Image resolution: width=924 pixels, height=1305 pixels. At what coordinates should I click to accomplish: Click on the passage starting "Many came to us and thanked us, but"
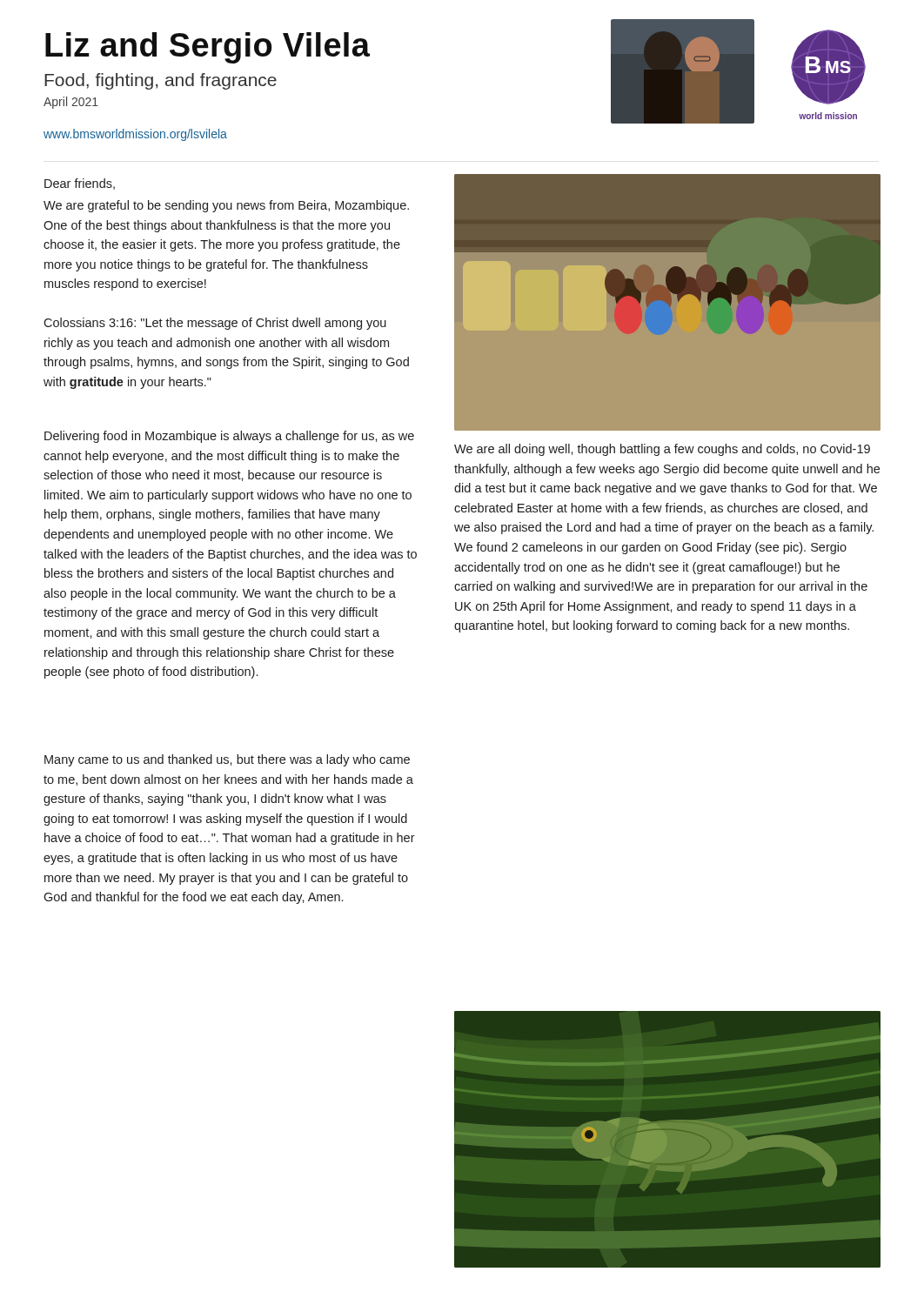(x=231, y=829)
